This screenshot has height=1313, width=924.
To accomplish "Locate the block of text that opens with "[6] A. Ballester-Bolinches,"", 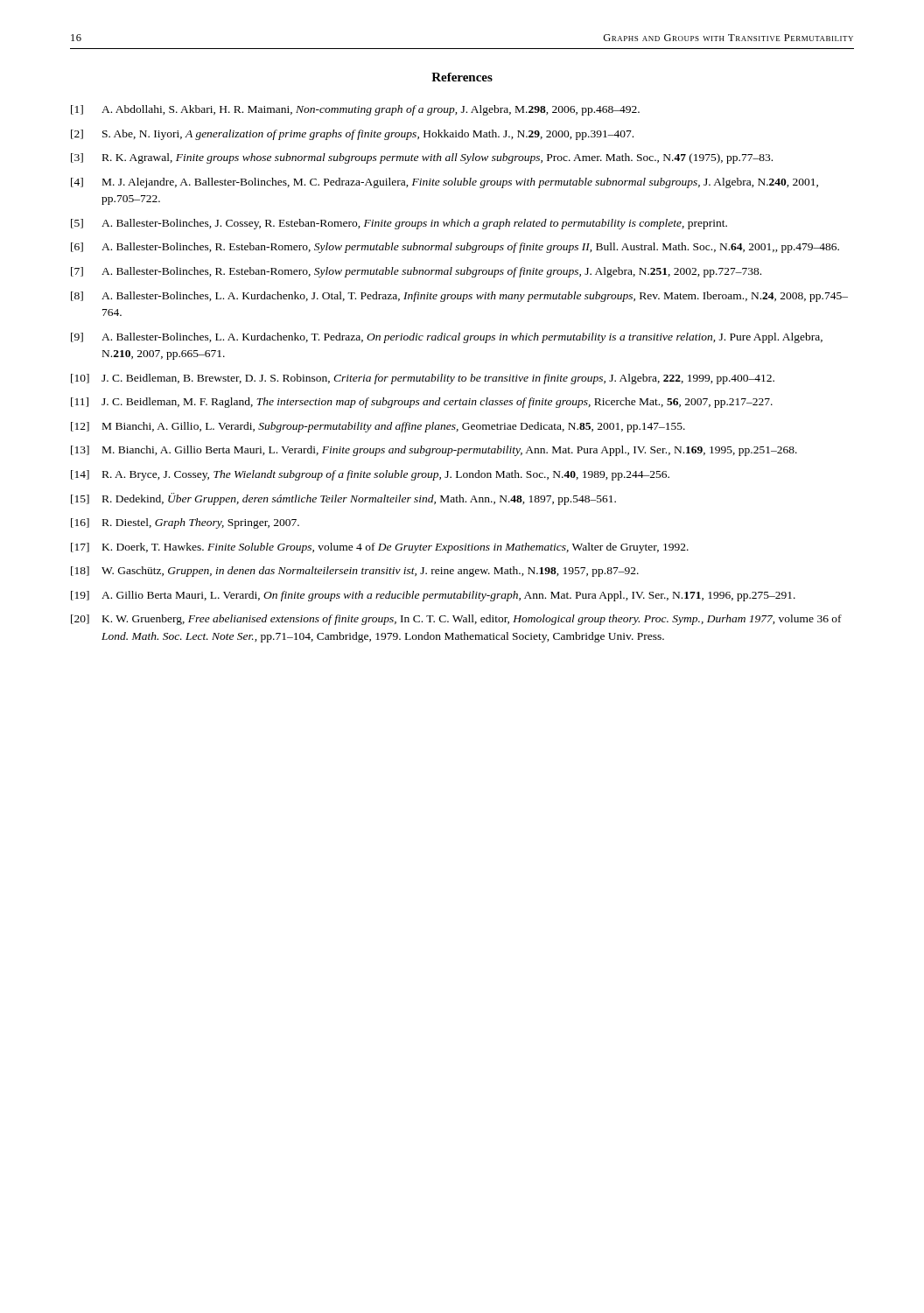I will pyautogui.click(x=462, y=247).
